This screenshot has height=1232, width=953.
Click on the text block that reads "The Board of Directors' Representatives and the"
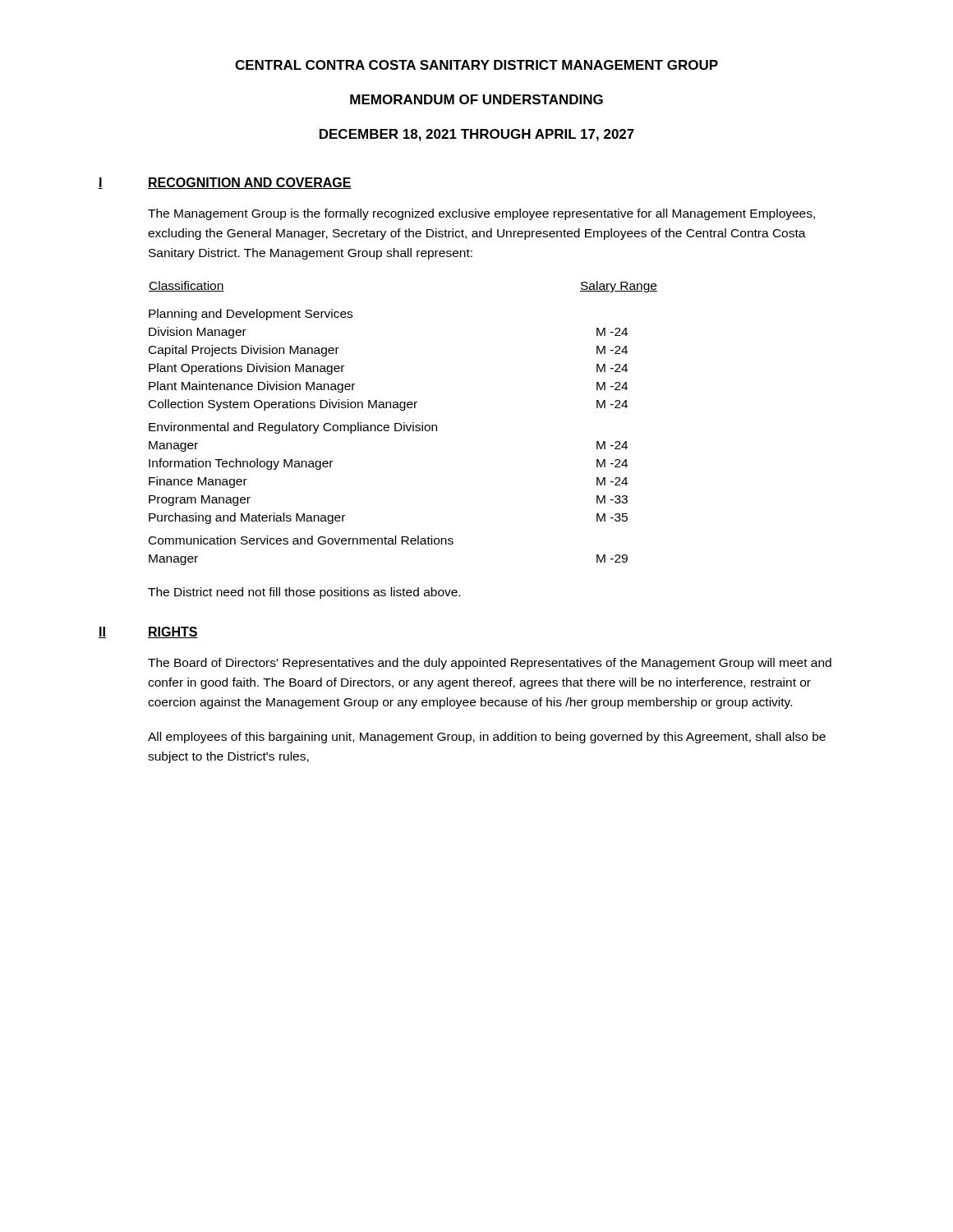coord(490,682)
